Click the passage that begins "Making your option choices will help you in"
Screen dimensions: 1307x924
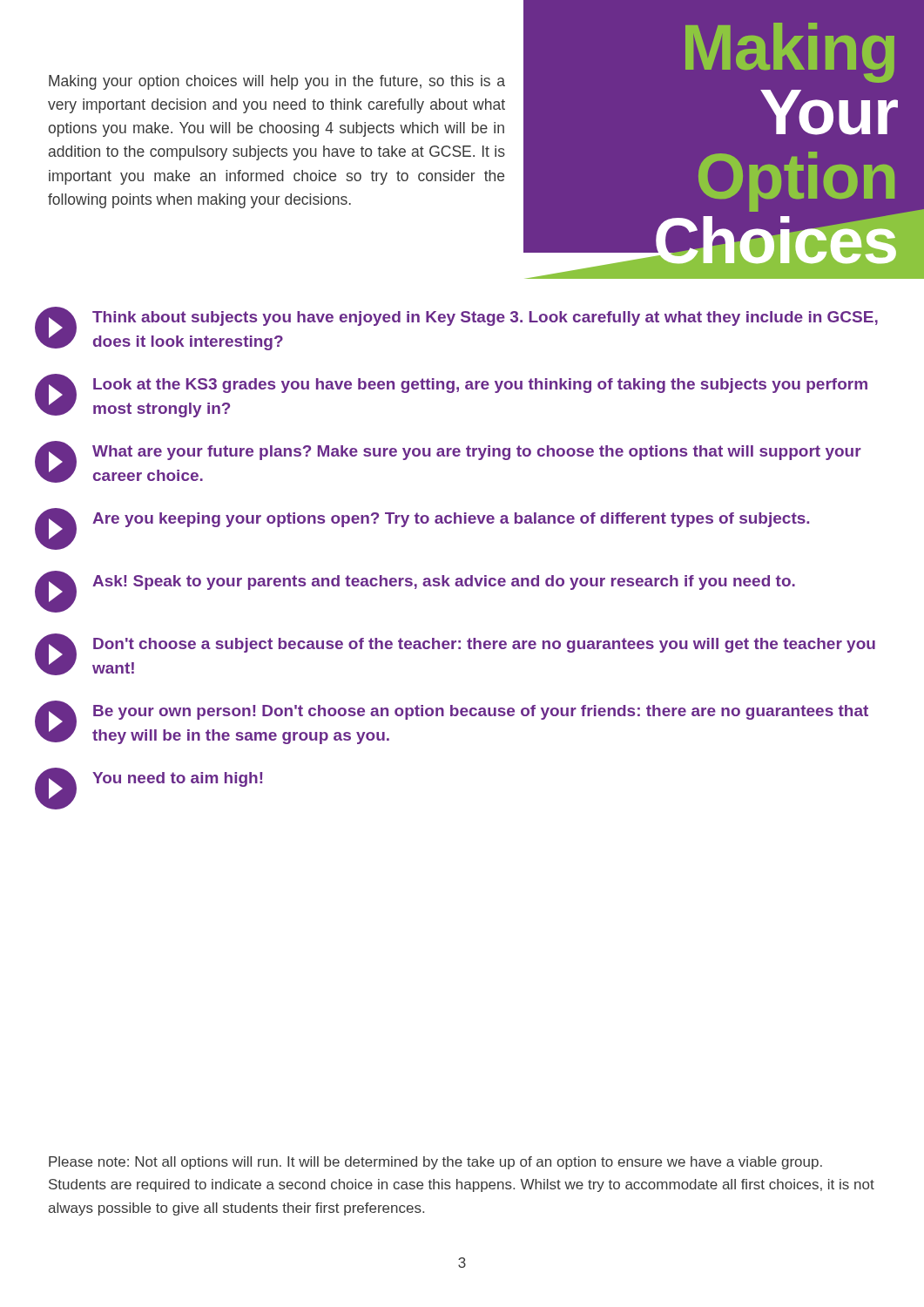(277, 140)
